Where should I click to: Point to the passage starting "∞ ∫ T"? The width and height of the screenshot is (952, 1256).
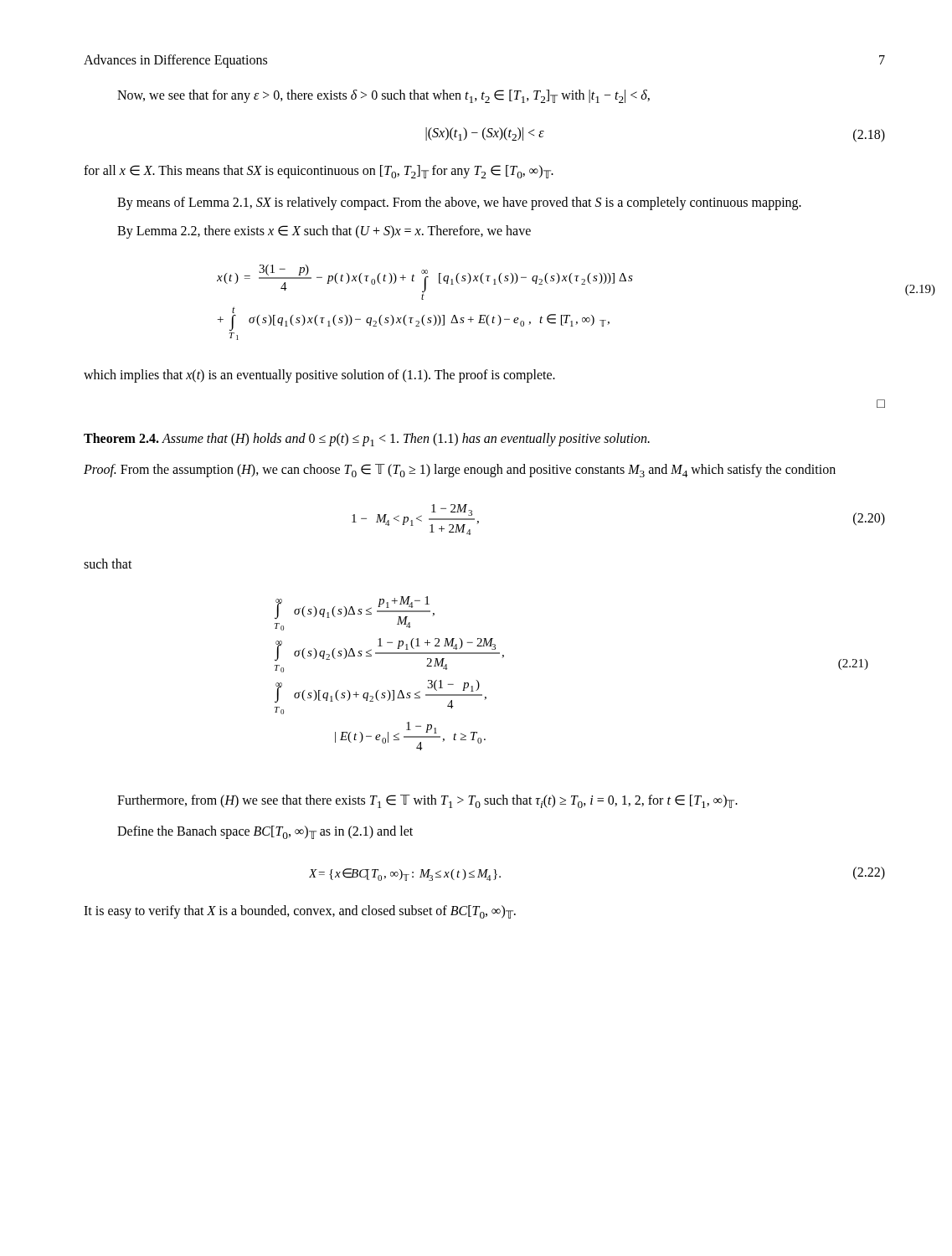(x=484, y=679)
